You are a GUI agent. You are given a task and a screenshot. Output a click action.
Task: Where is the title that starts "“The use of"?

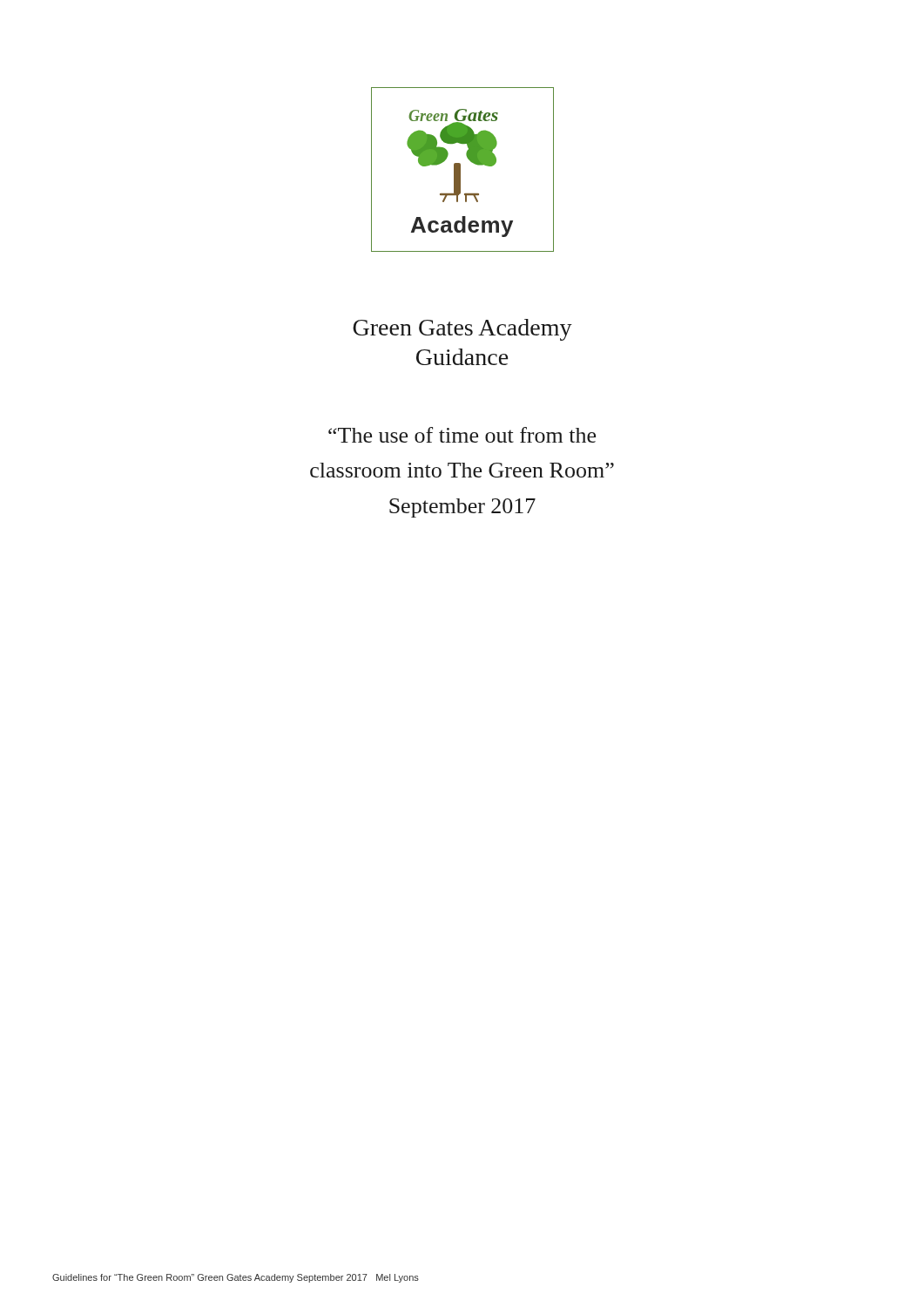pos(462,471)
